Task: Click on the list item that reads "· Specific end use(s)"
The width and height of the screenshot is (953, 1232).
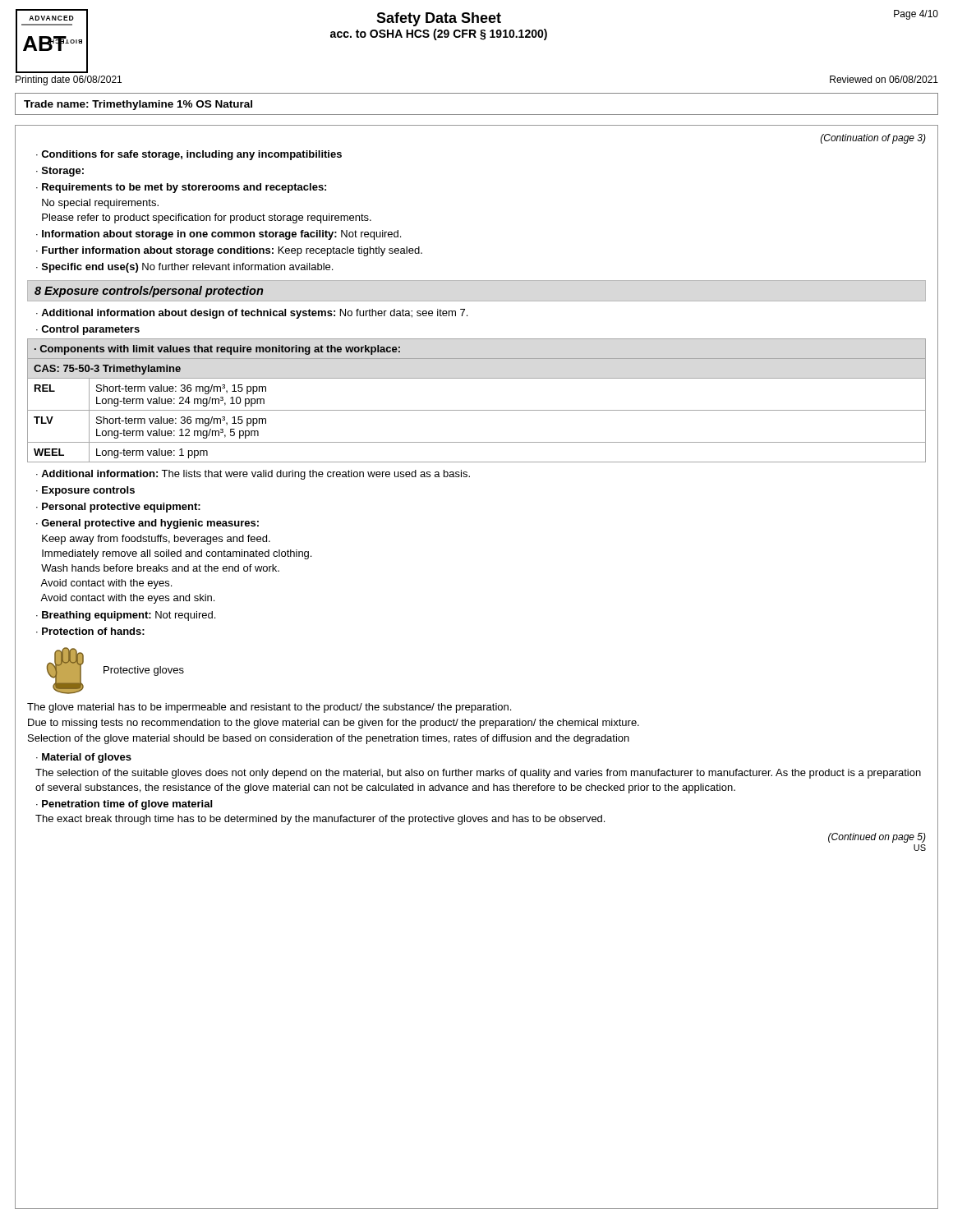Action: 185,267
